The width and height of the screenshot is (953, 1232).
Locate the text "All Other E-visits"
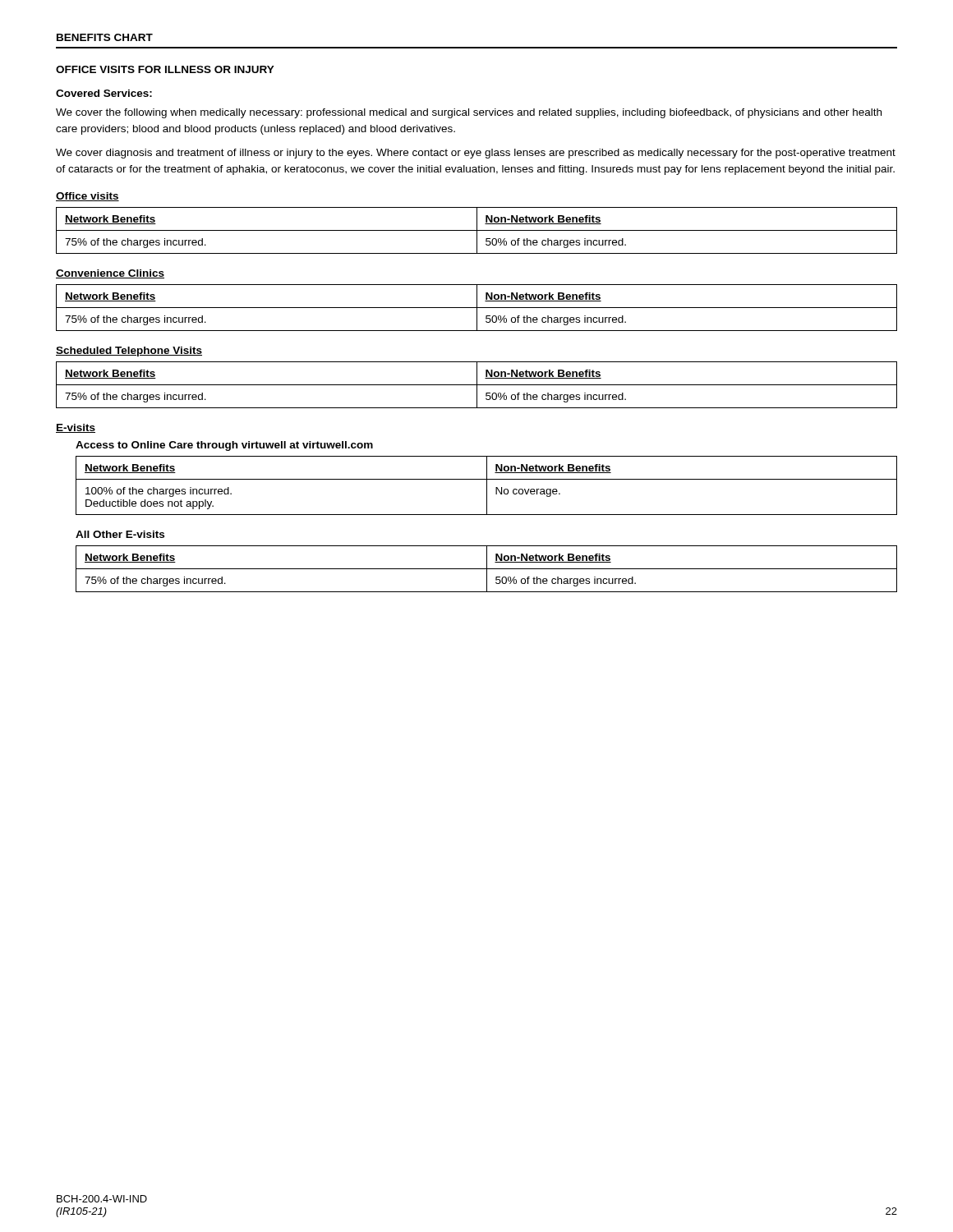[120, 534]
